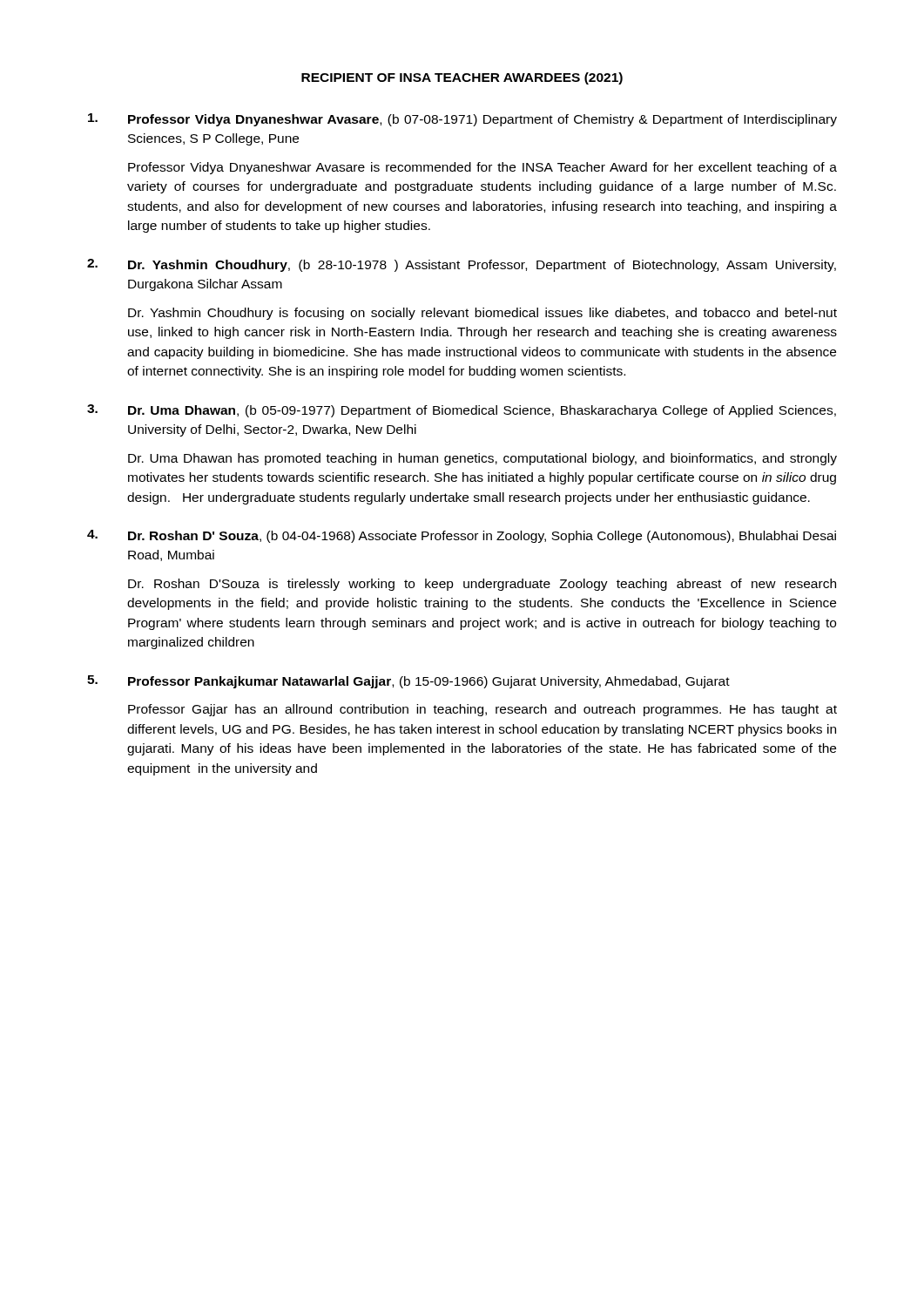Find the block on this page that starts "5. Professor Pankajkumar Natawarlal Gajjar,"

coord(462,725)
